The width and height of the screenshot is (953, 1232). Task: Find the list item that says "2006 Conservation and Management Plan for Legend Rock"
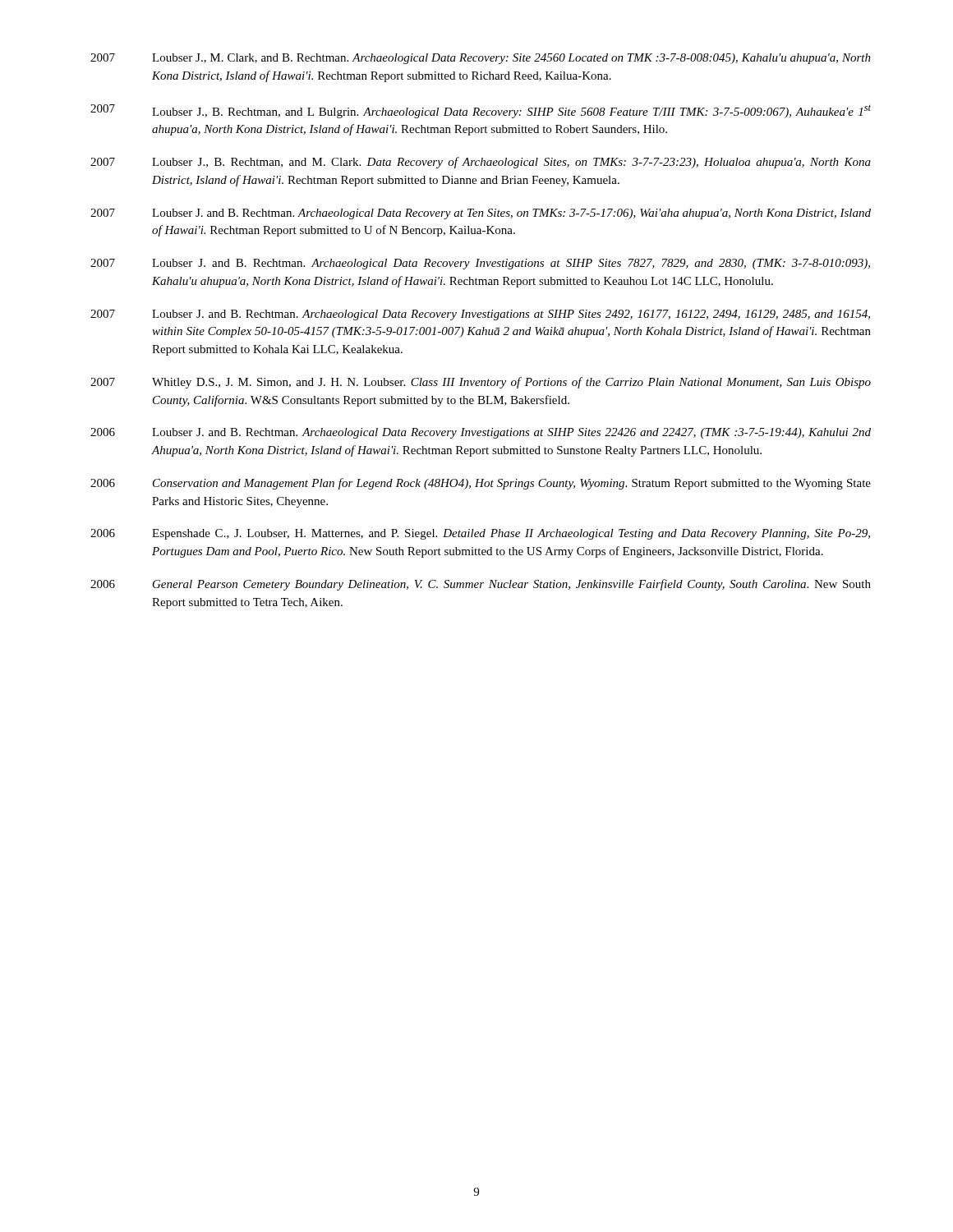coord(481,492)
